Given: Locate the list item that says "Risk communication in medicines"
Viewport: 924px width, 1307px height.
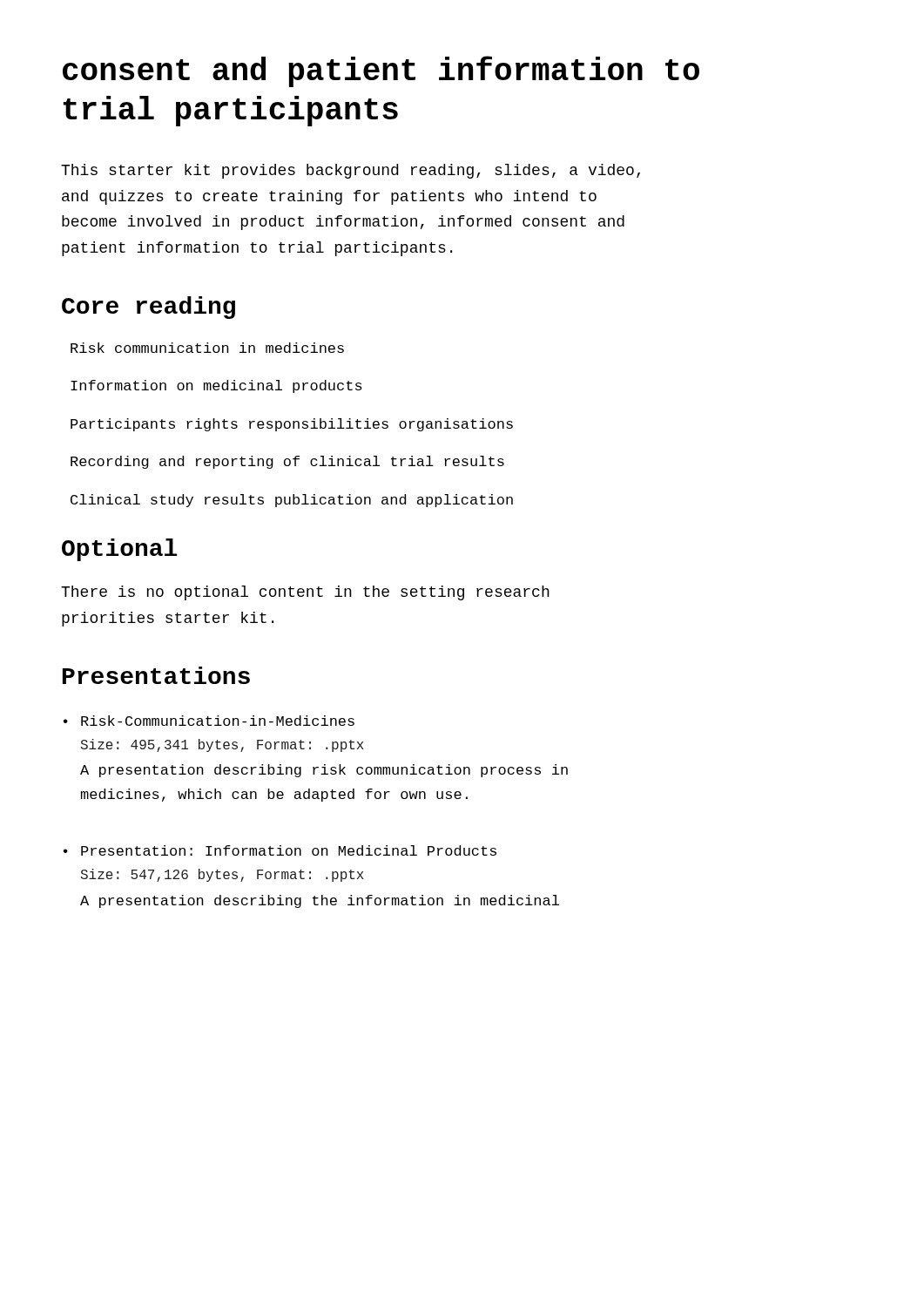Looking at the screenshot, I should [207, 349].
